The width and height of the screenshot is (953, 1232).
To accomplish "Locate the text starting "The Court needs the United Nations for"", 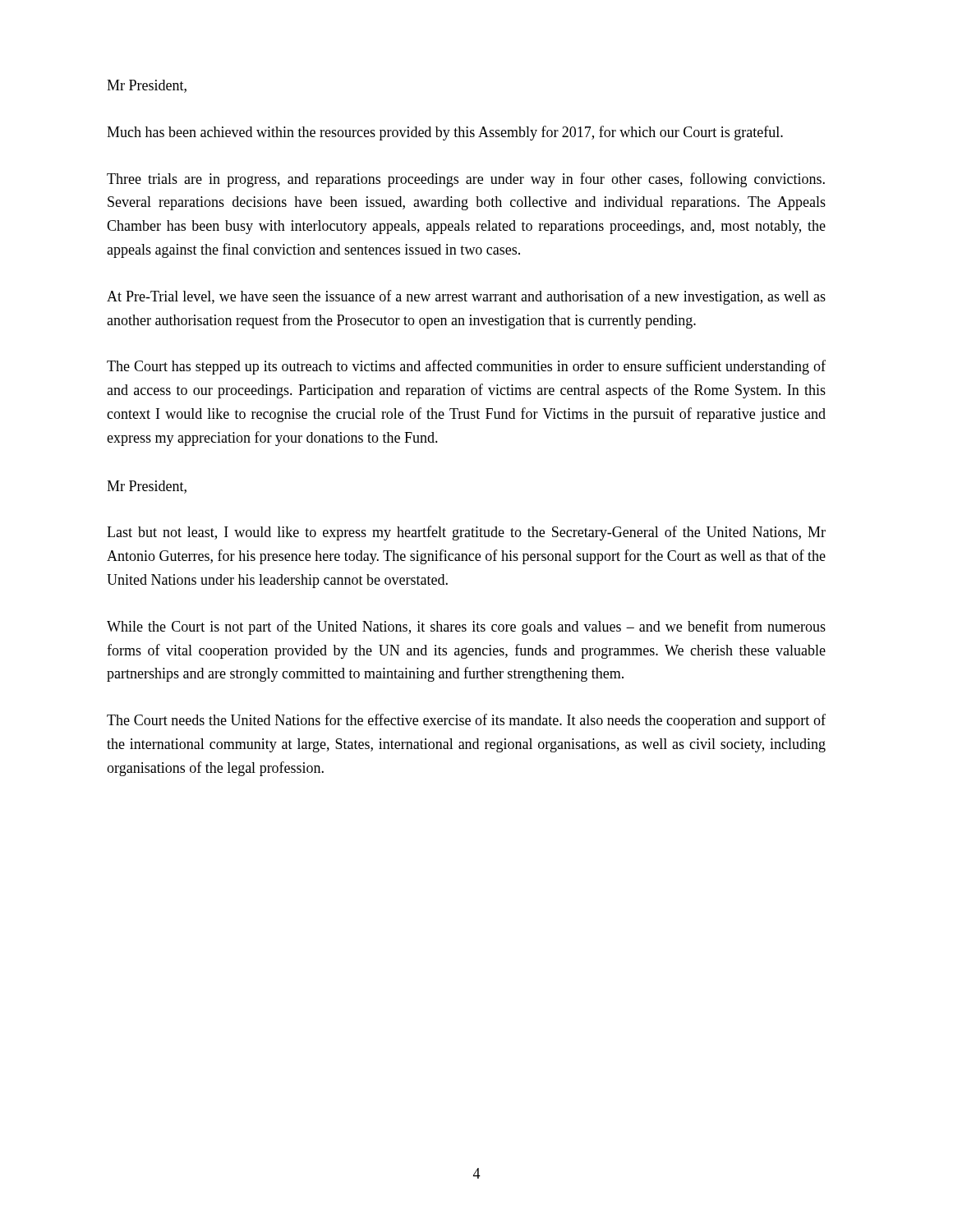I will coord(466,744).
